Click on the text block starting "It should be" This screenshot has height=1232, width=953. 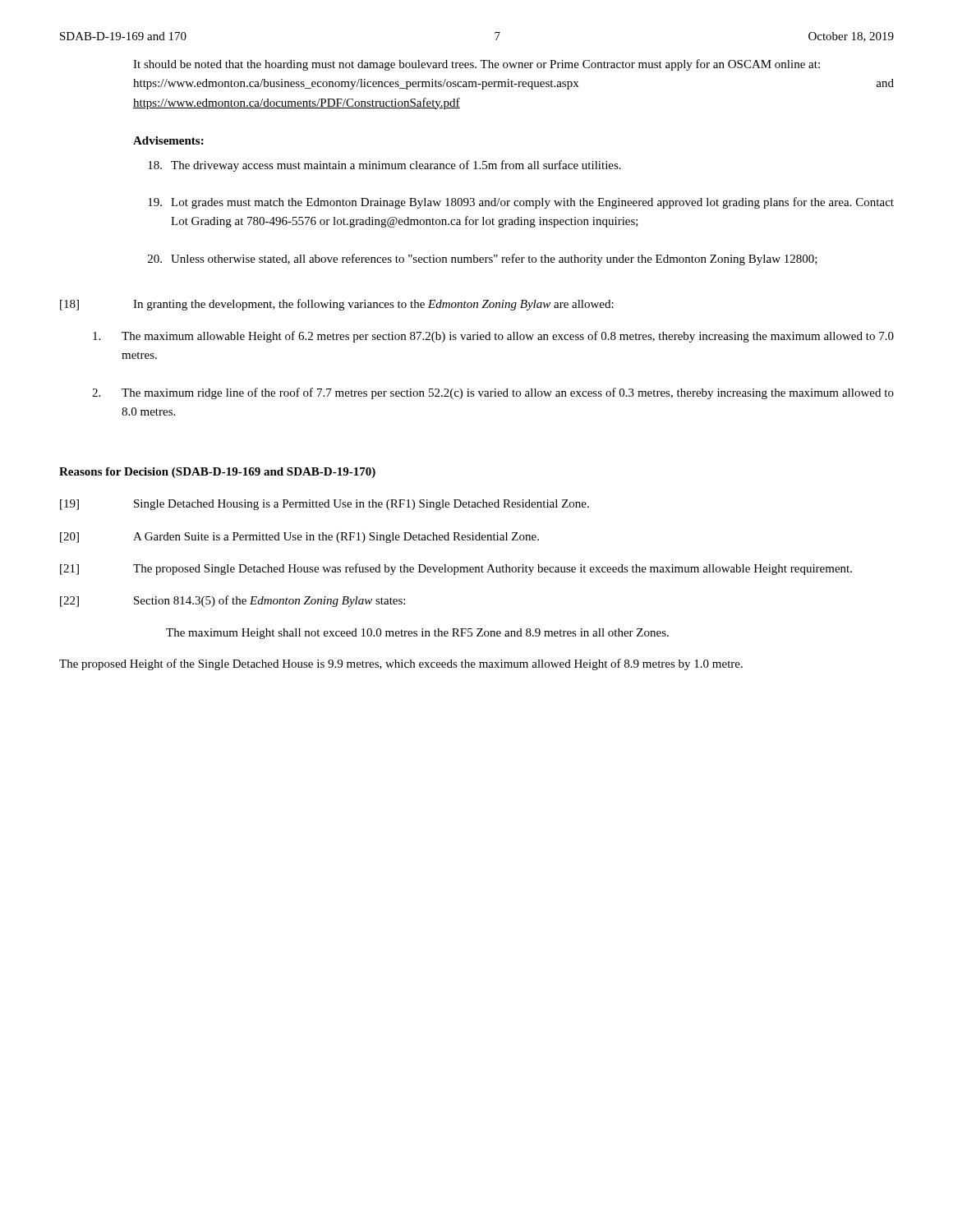(513, 83)
